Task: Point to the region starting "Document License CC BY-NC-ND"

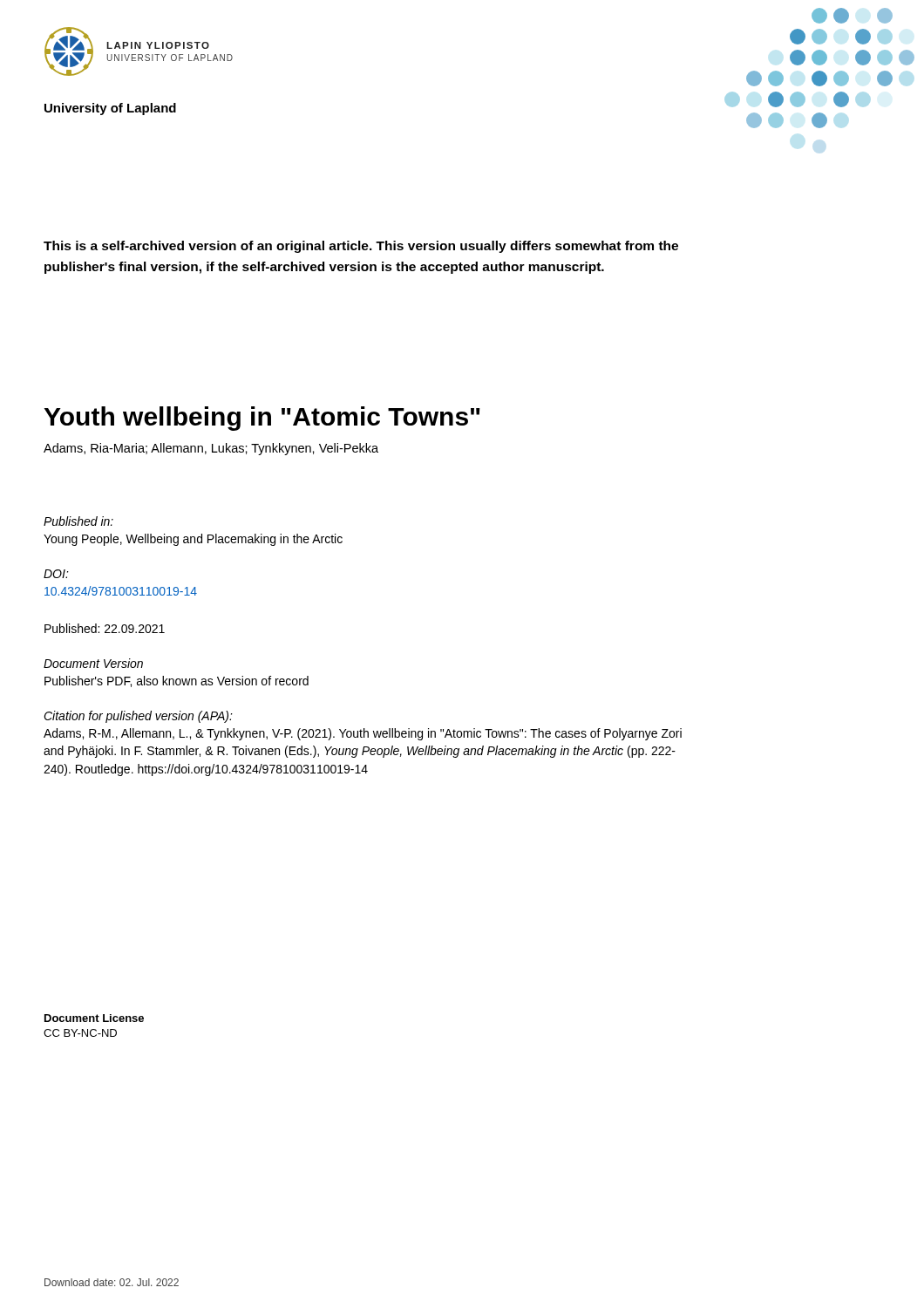Action: [x=94, y=1025]
